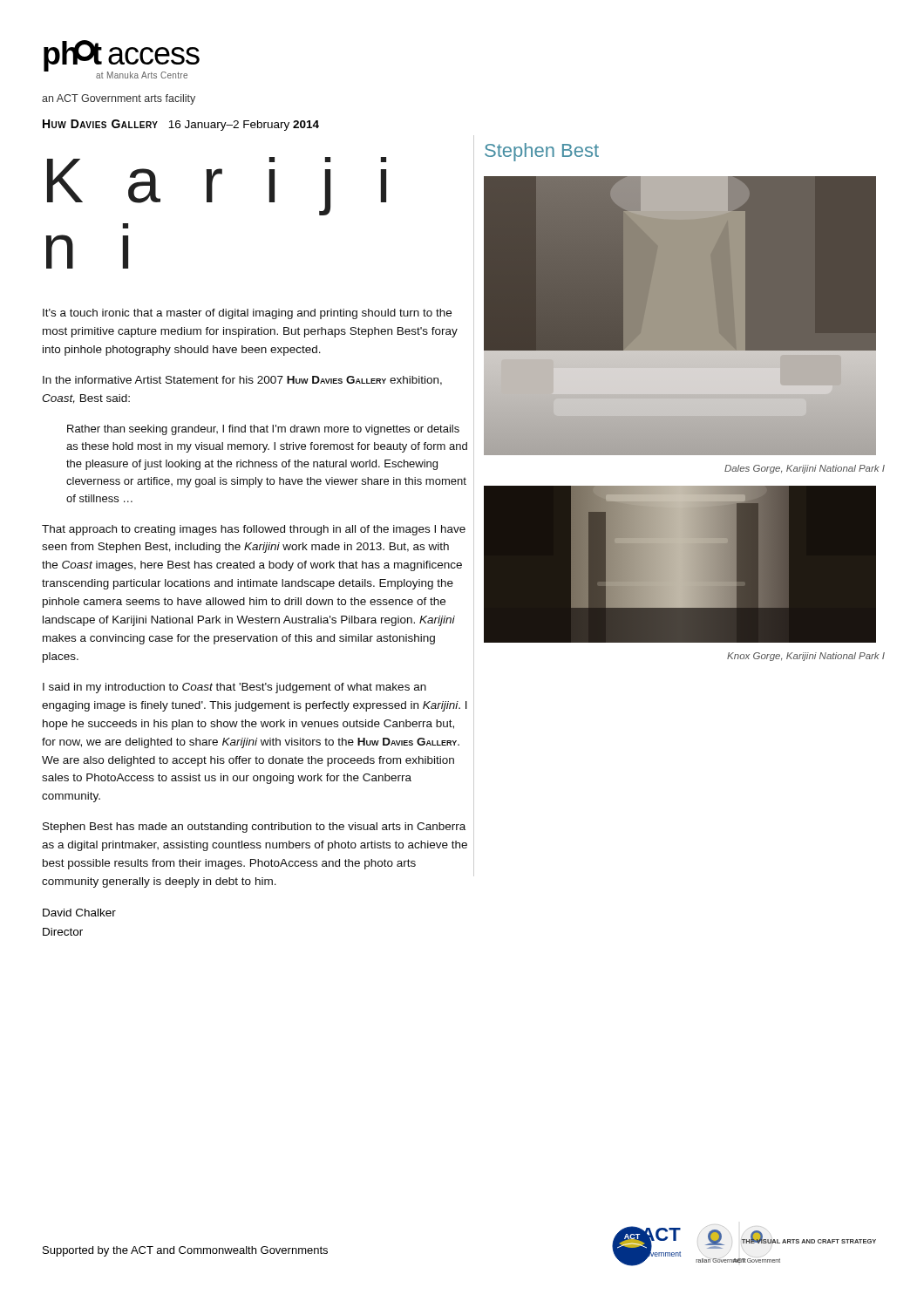Click the title
Screen dimensions: 1308x924
[x=222, y=214]
